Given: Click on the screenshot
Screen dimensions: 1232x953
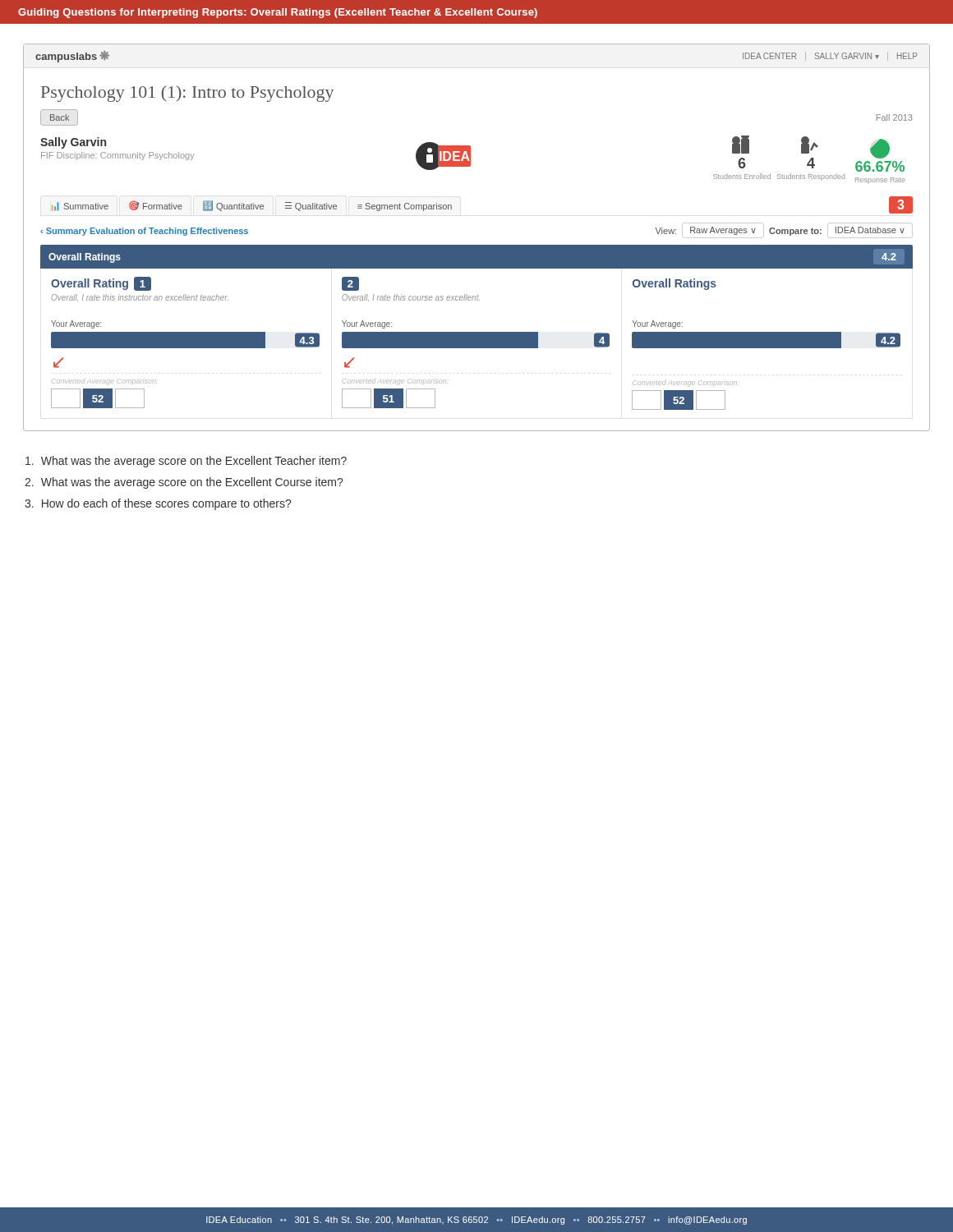Looking at the screenshot, I should pos(476,237).
